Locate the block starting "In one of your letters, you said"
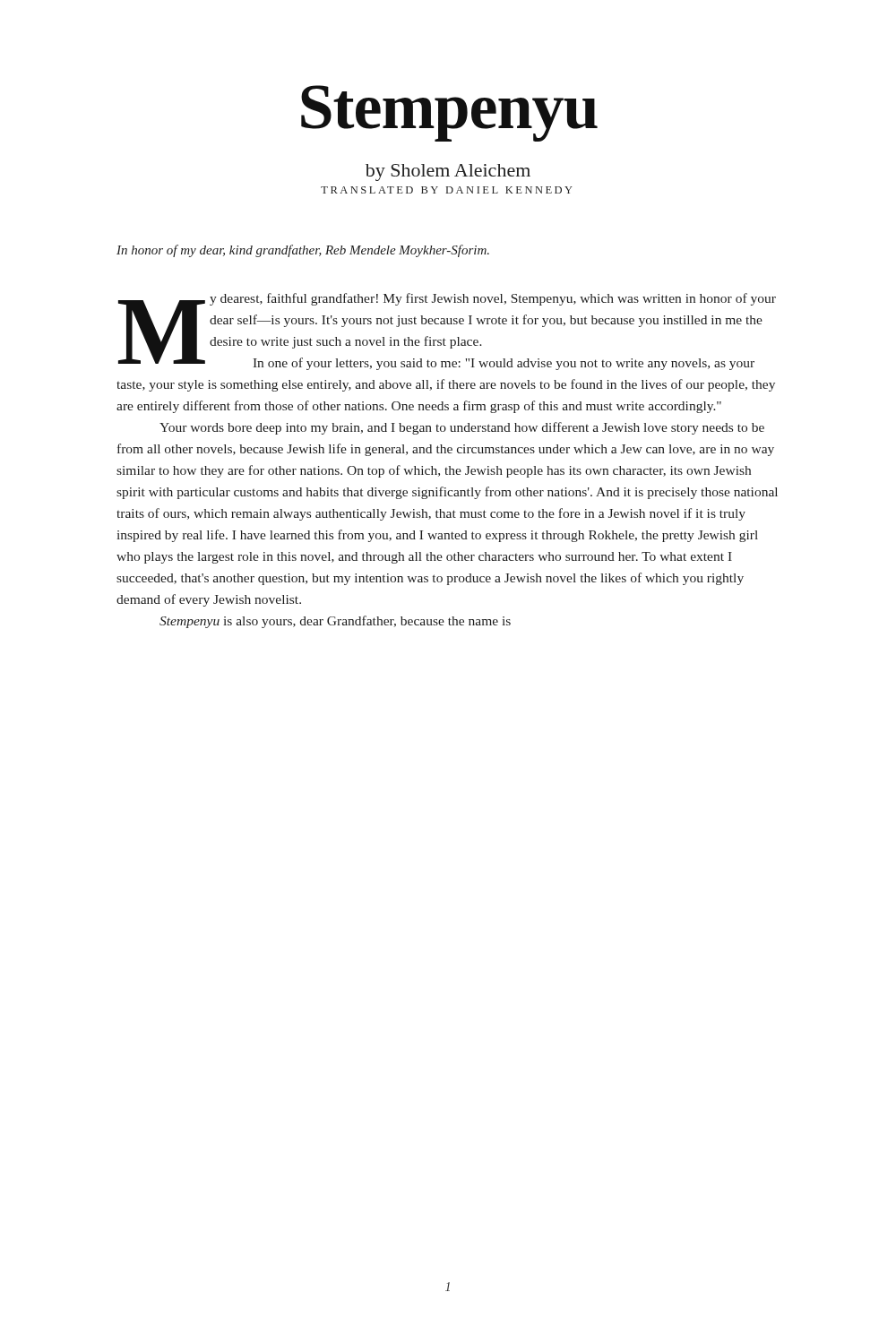Screen dimensions: 1344x896 point(448,384)
